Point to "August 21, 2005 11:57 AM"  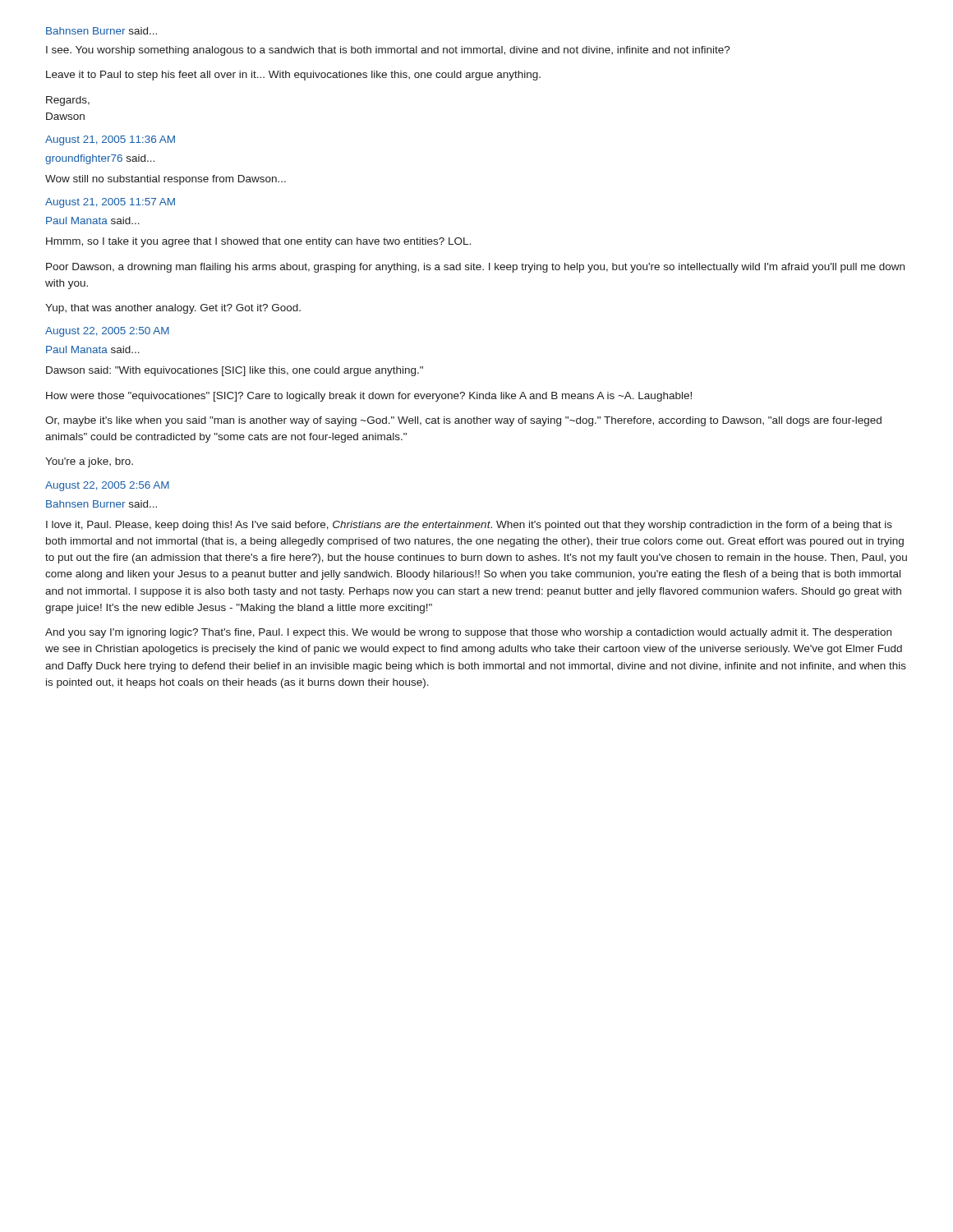[x=111, y=202]
